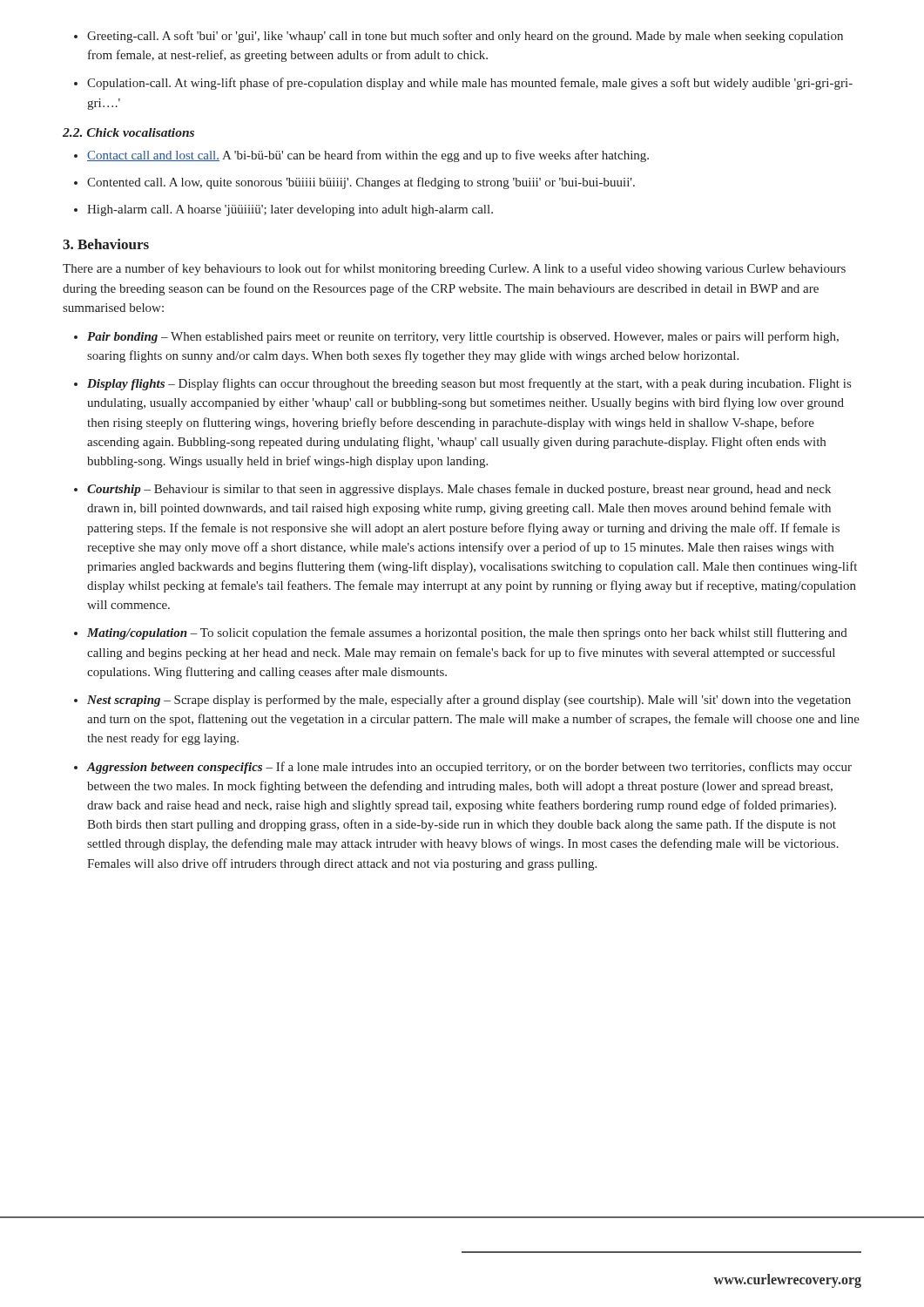Find the text starting "3. Behaviours"

click(106, 245)
